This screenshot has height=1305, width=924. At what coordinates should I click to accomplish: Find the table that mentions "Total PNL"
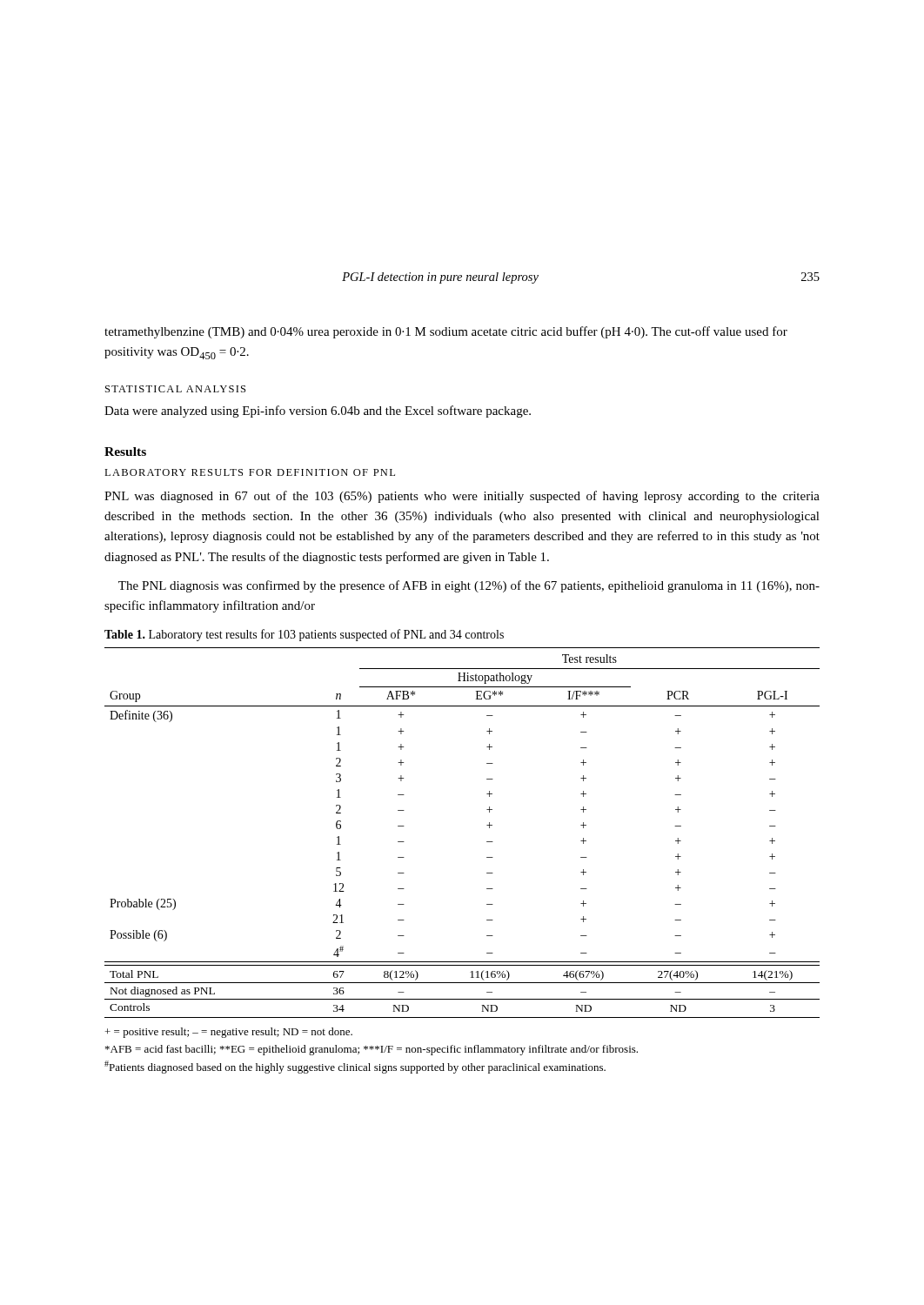[462, 833]
